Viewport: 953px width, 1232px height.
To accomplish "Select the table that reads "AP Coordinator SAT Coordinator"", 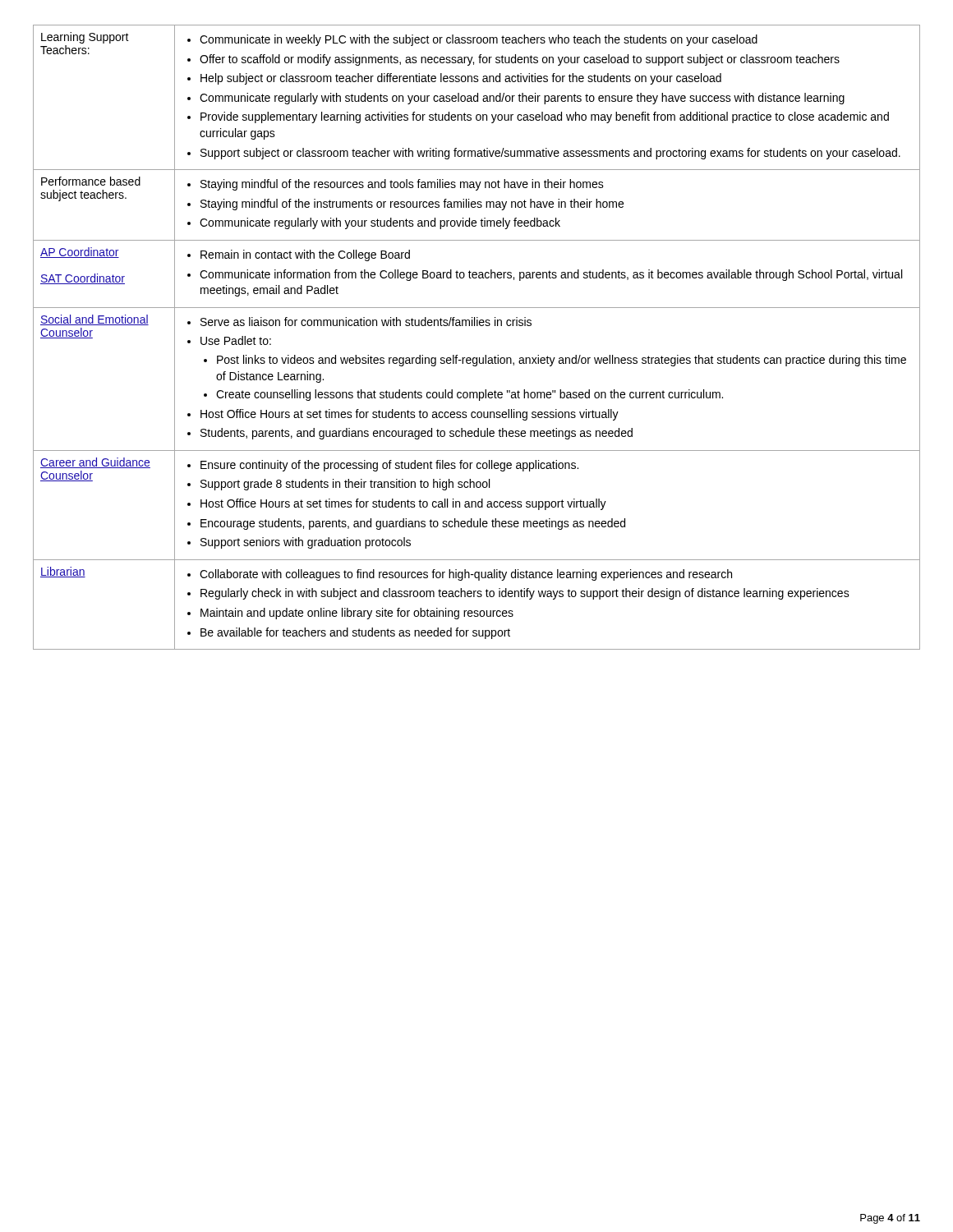I will (x=476, y=337).
